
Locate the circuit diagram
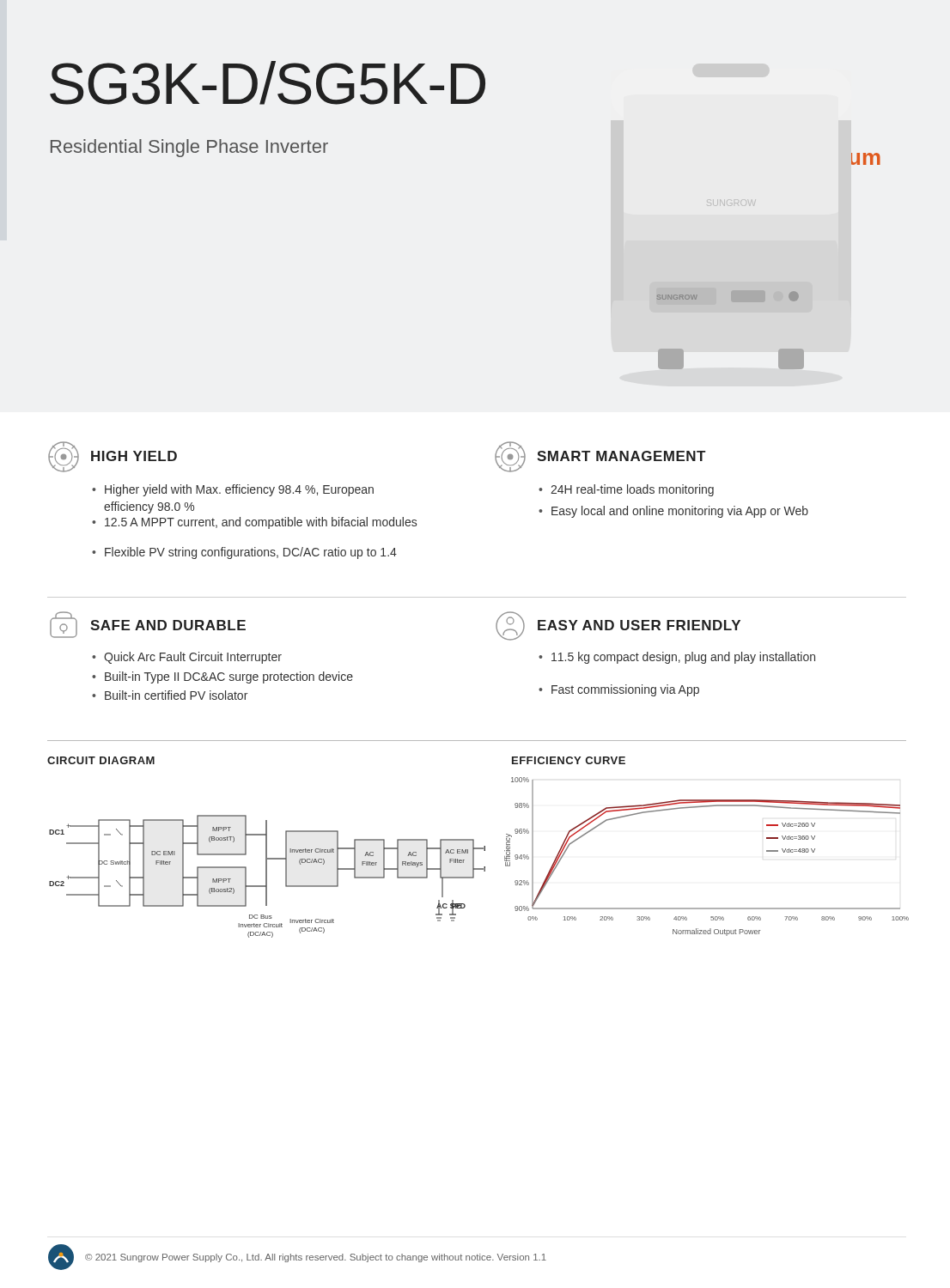tap(266, 859)
